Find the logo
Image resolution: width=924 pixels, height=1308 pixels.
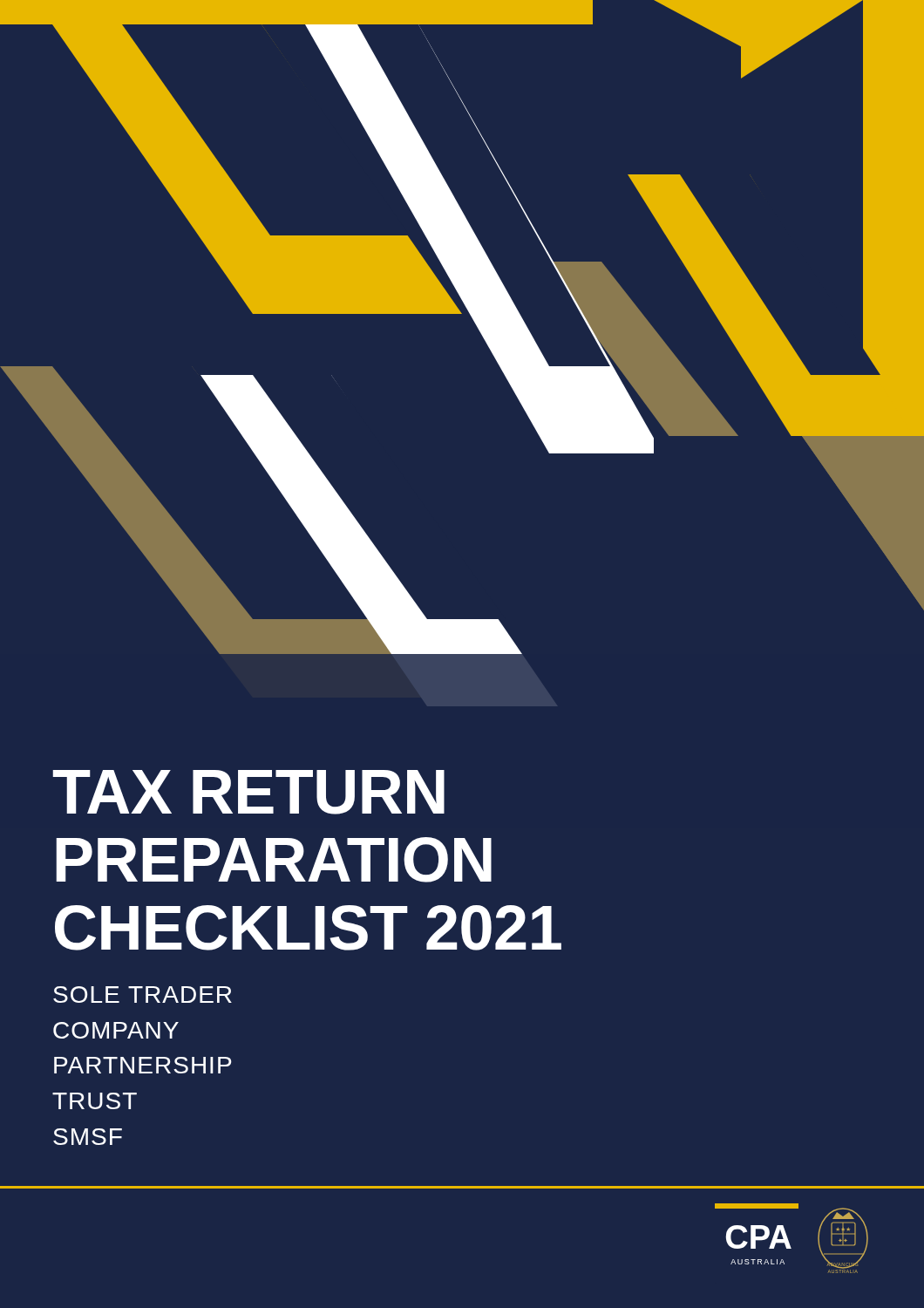click(795, 1243)
